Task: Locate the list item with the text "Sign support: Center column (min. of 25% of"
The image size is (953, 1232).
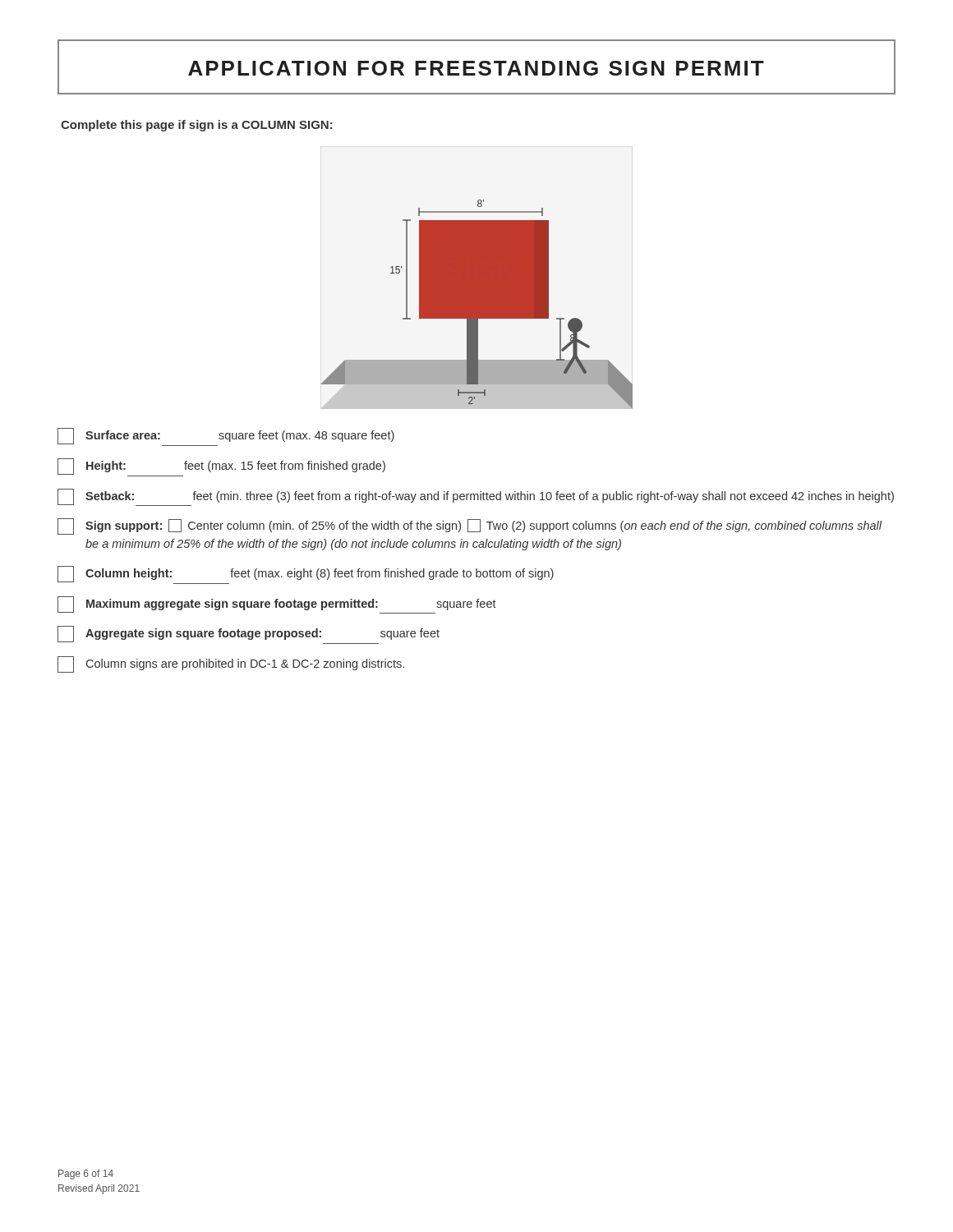Action: click(x=476, y=536)
